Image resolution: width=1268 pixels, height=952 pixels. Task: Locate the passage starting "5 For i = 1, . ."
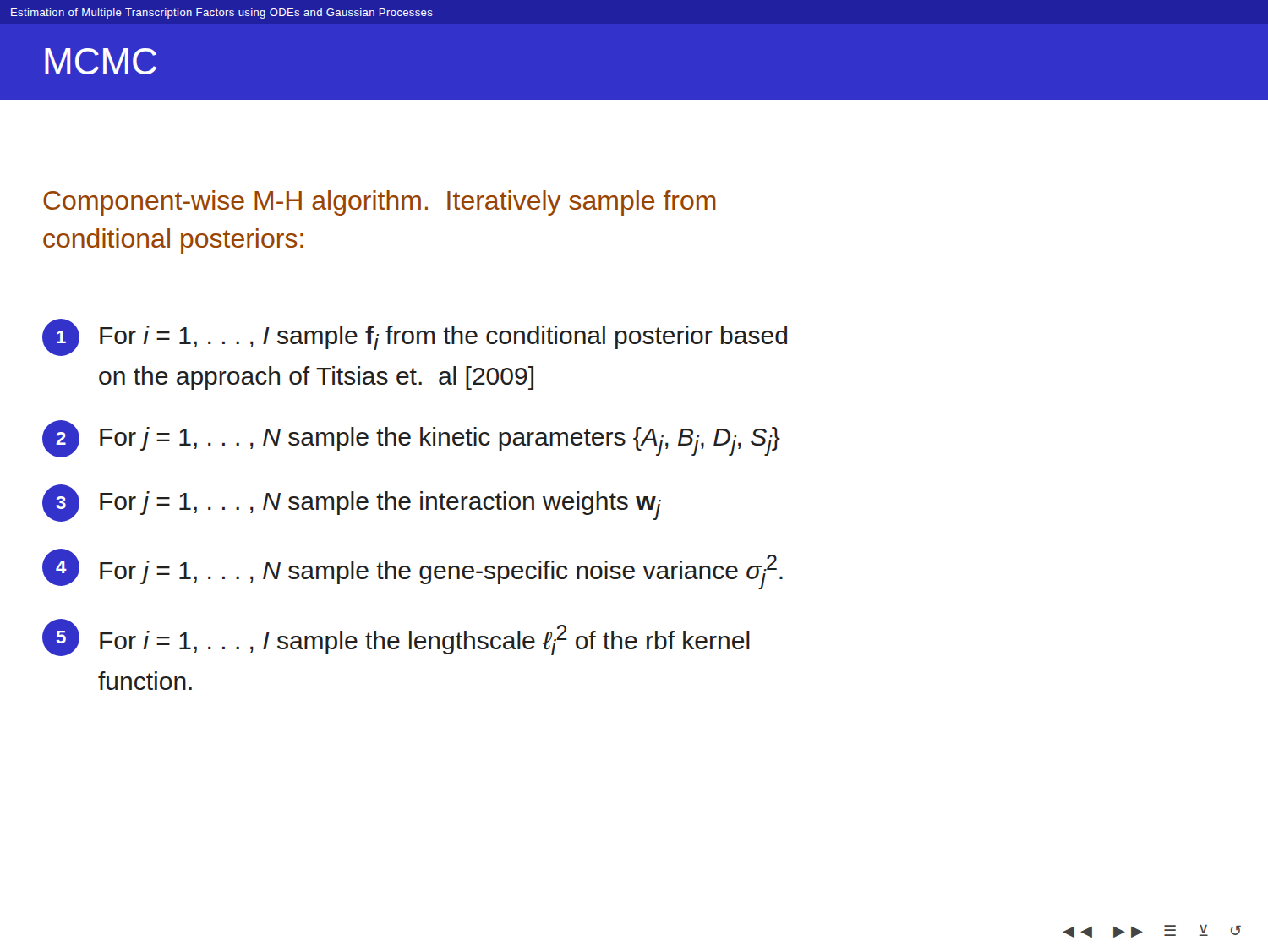[397, 658]
